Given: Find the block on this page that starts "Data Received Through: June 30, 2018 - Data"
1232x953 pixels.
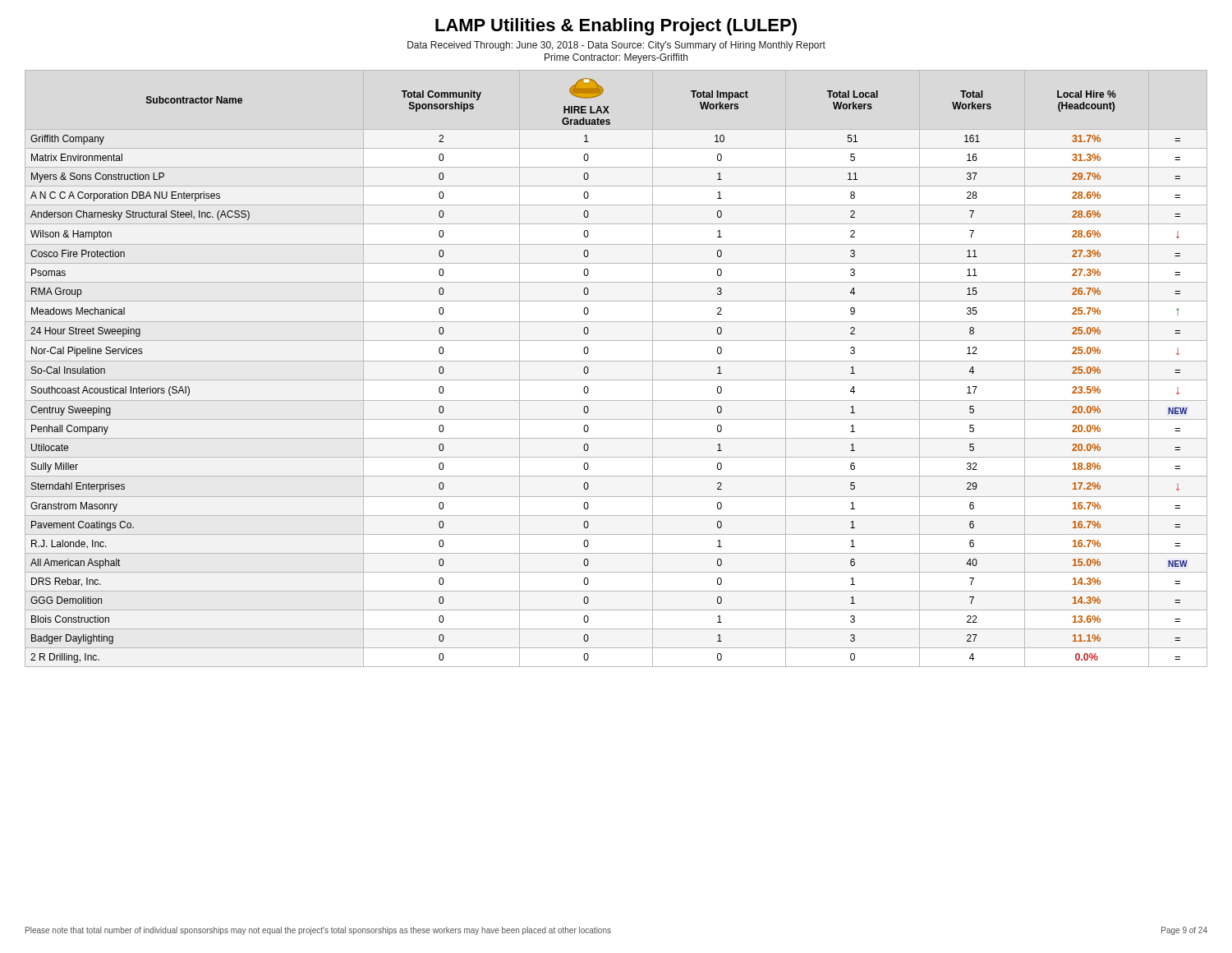Looking at the screenshot, I should point(616,45).
